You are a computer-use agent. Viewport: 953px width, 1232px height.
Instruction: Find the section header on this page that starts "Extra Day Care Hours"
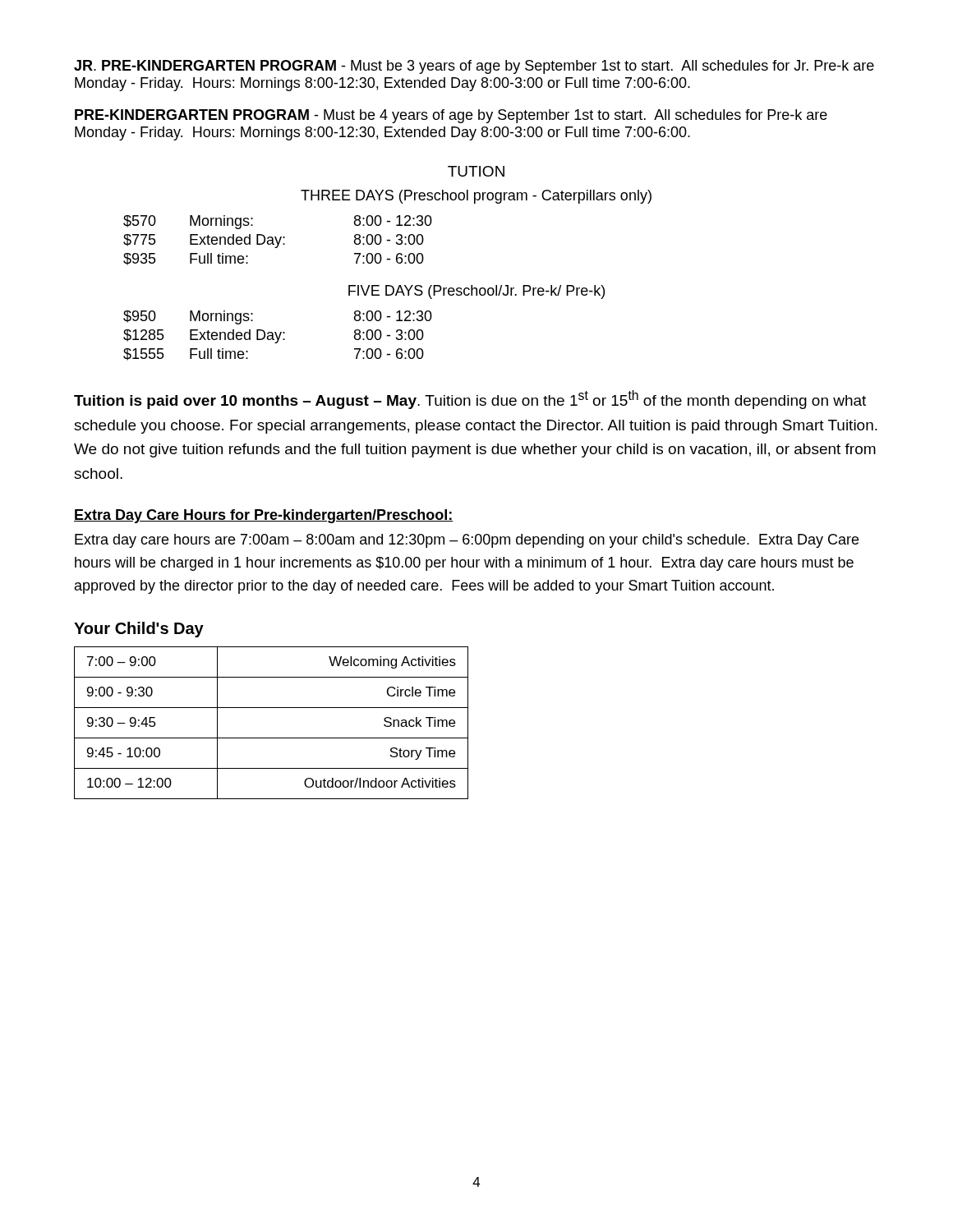point(263,515)
